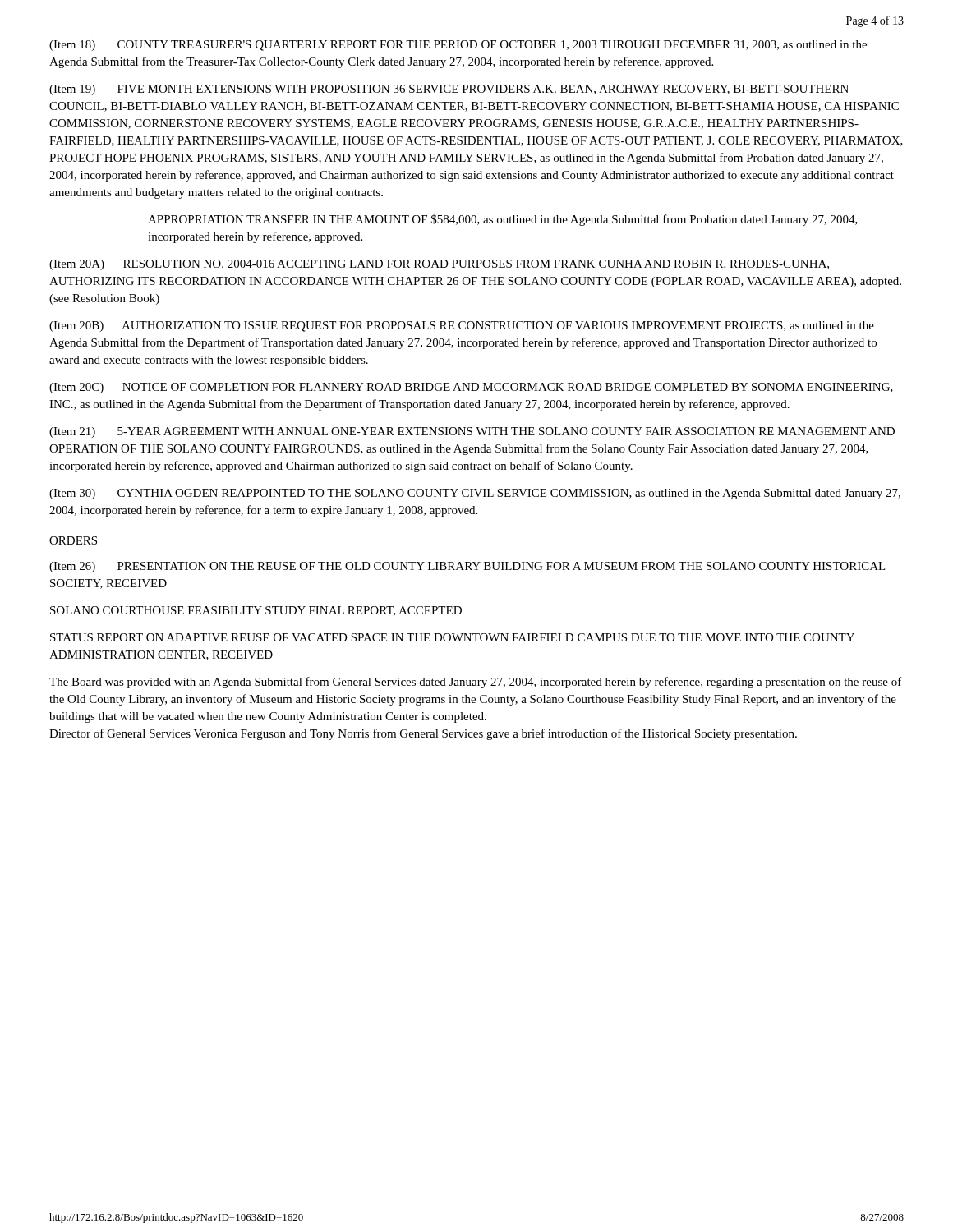
Task: Select the text starting "(Item 20A) RESOLUTION NO. 2004-016 ACCEPTING LAND FOR"
Action: pos(476,281)
